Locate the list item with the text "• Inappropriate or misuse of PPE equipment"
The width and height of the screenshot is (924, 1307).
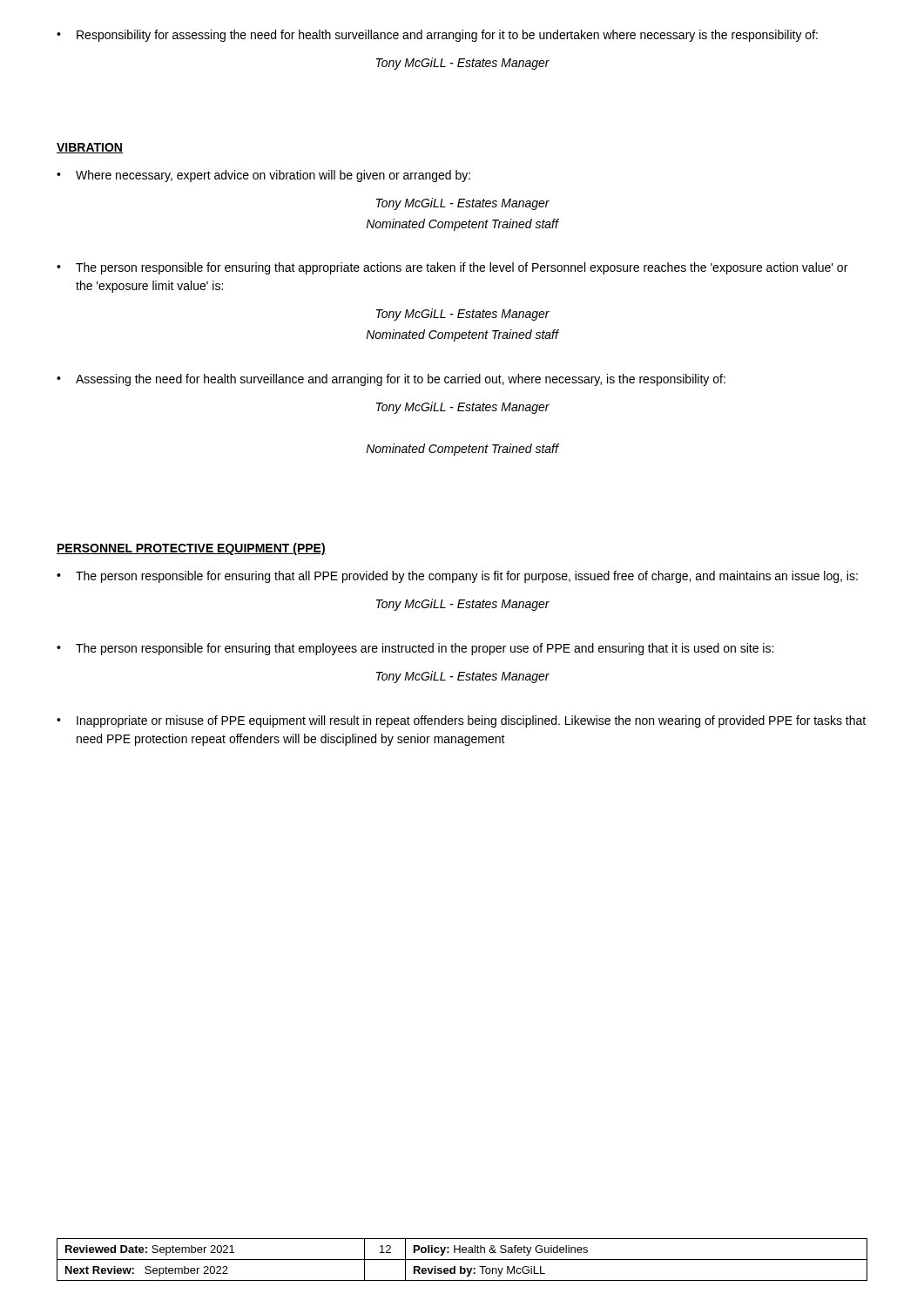[462, 730]
